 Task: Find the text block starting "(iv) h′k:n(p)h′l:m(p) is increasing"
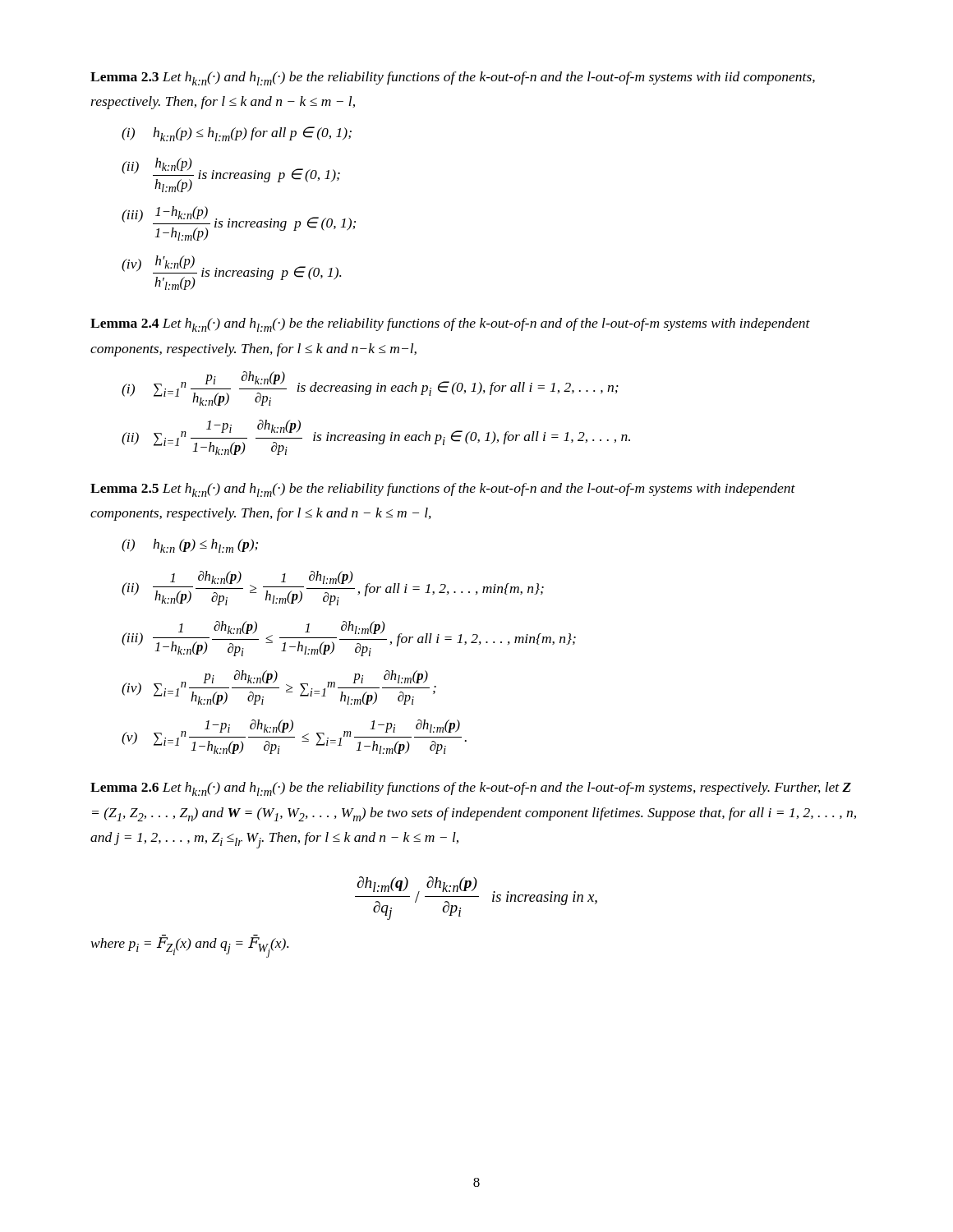(x=231, y=273)
